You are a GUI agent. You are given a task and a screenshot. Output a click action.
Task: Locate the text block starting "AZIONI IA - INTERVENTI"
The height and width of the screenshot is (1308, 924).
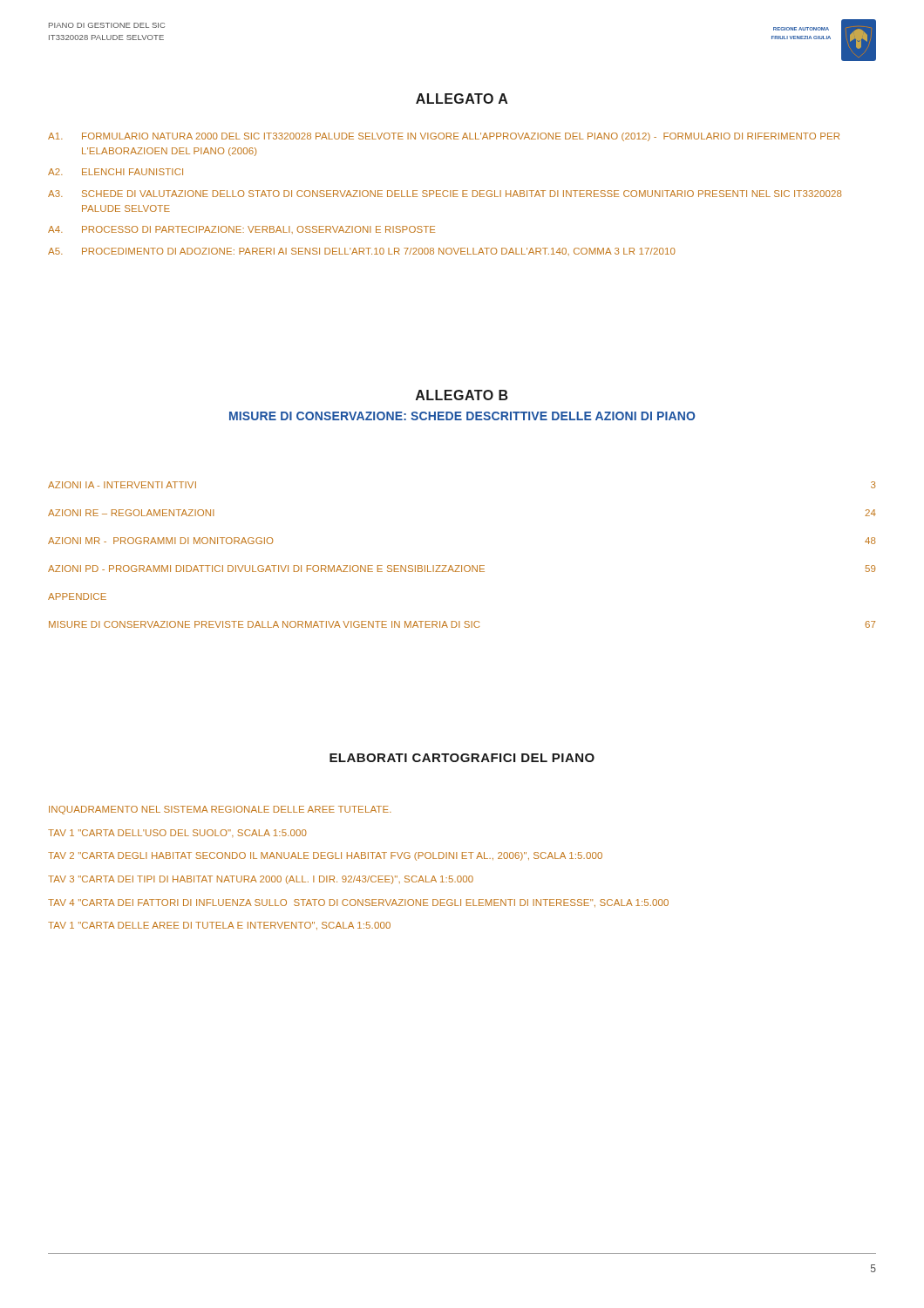122,485
